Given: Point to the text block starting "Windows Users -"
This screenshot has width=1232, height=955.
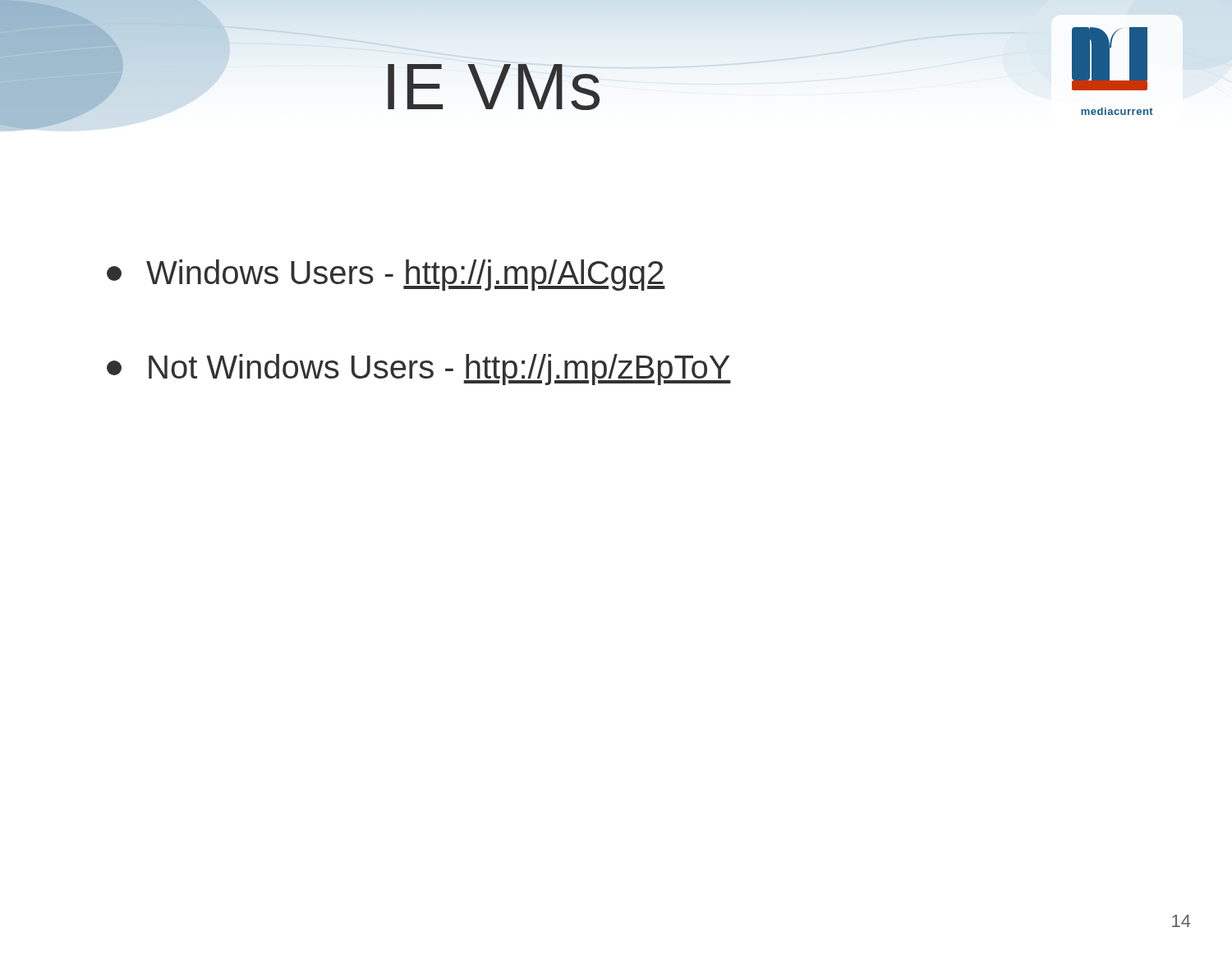Looking at the screenshot, I should click(386, 273).
